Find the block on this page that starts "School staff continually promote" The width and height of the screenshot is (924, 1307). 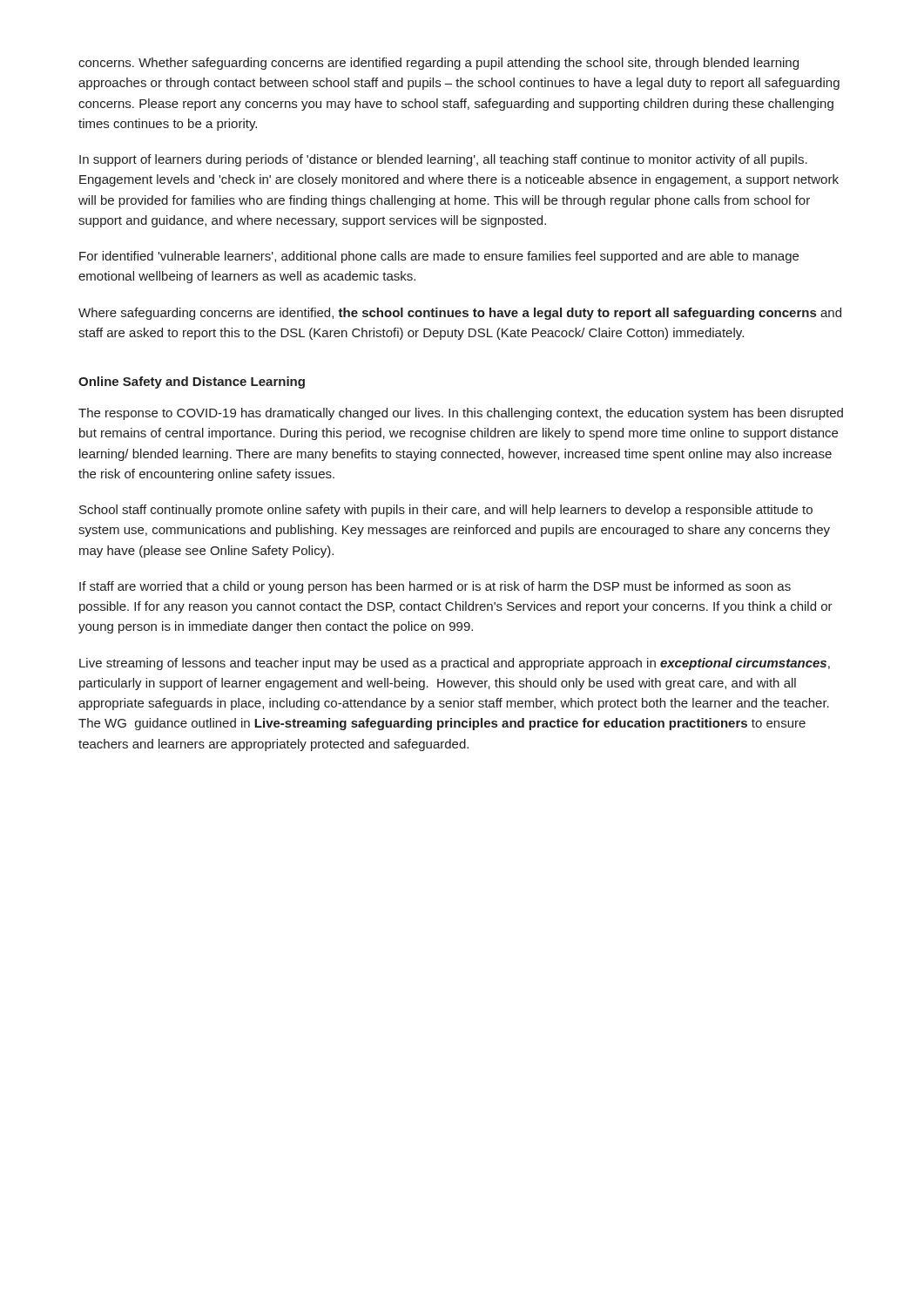tap(454, 530)
